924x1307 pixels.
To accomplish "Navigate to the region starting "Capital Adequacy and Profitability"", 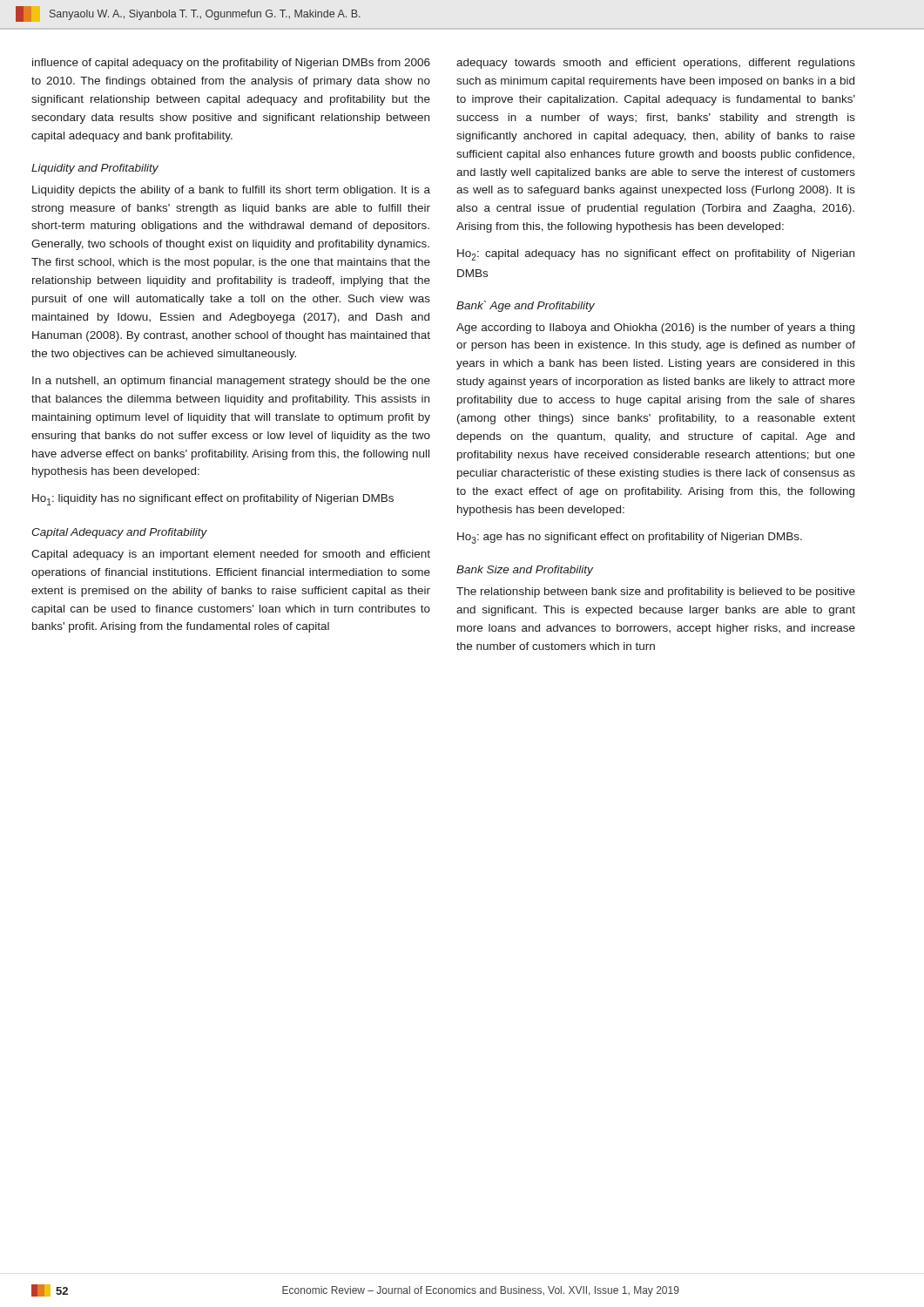I will (119, 532).
